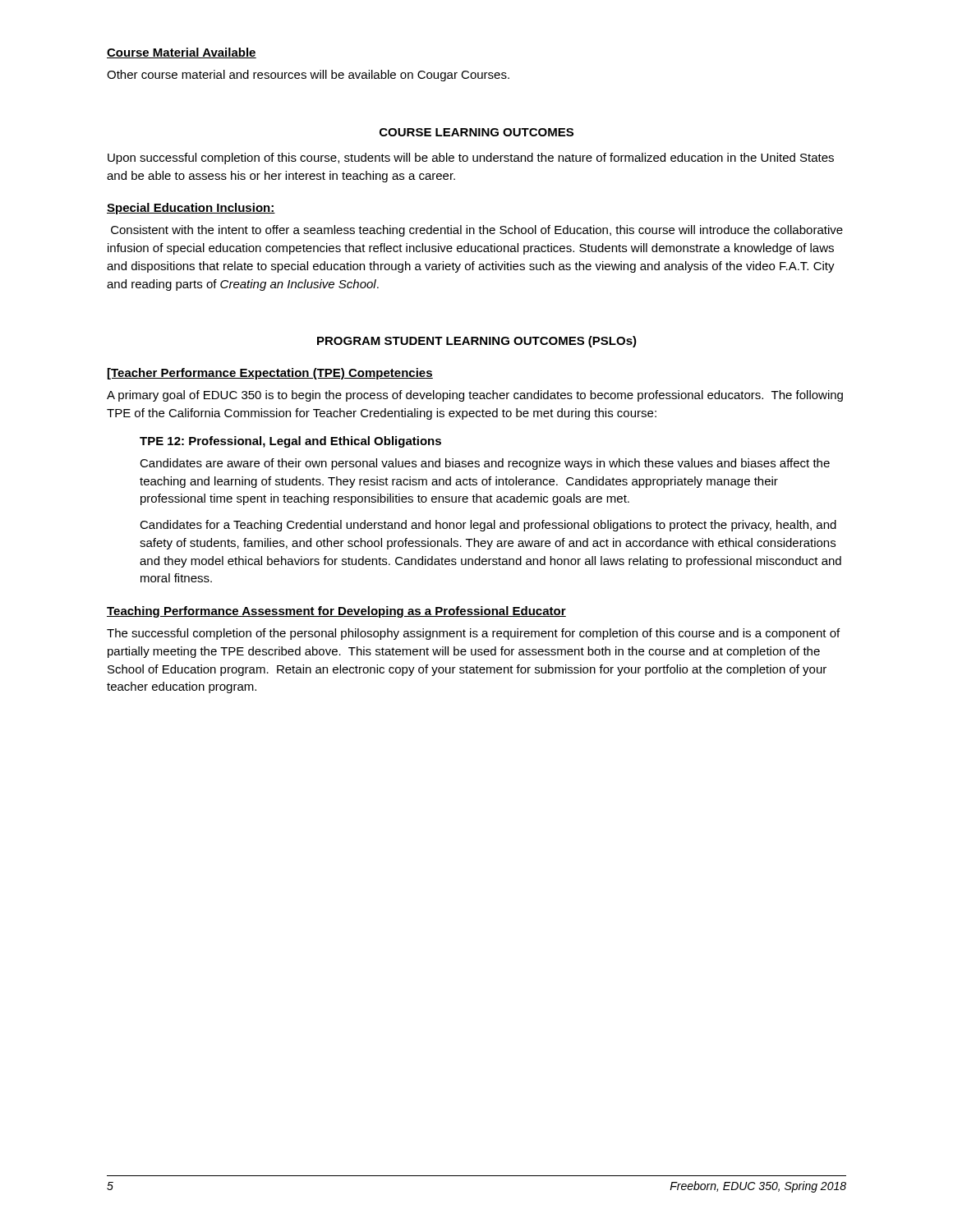Locate the block of text that opens with "Candidates for a Teaching Credential understand"
The width and height of the screenshot is (953, 1232).
(491, 551)
